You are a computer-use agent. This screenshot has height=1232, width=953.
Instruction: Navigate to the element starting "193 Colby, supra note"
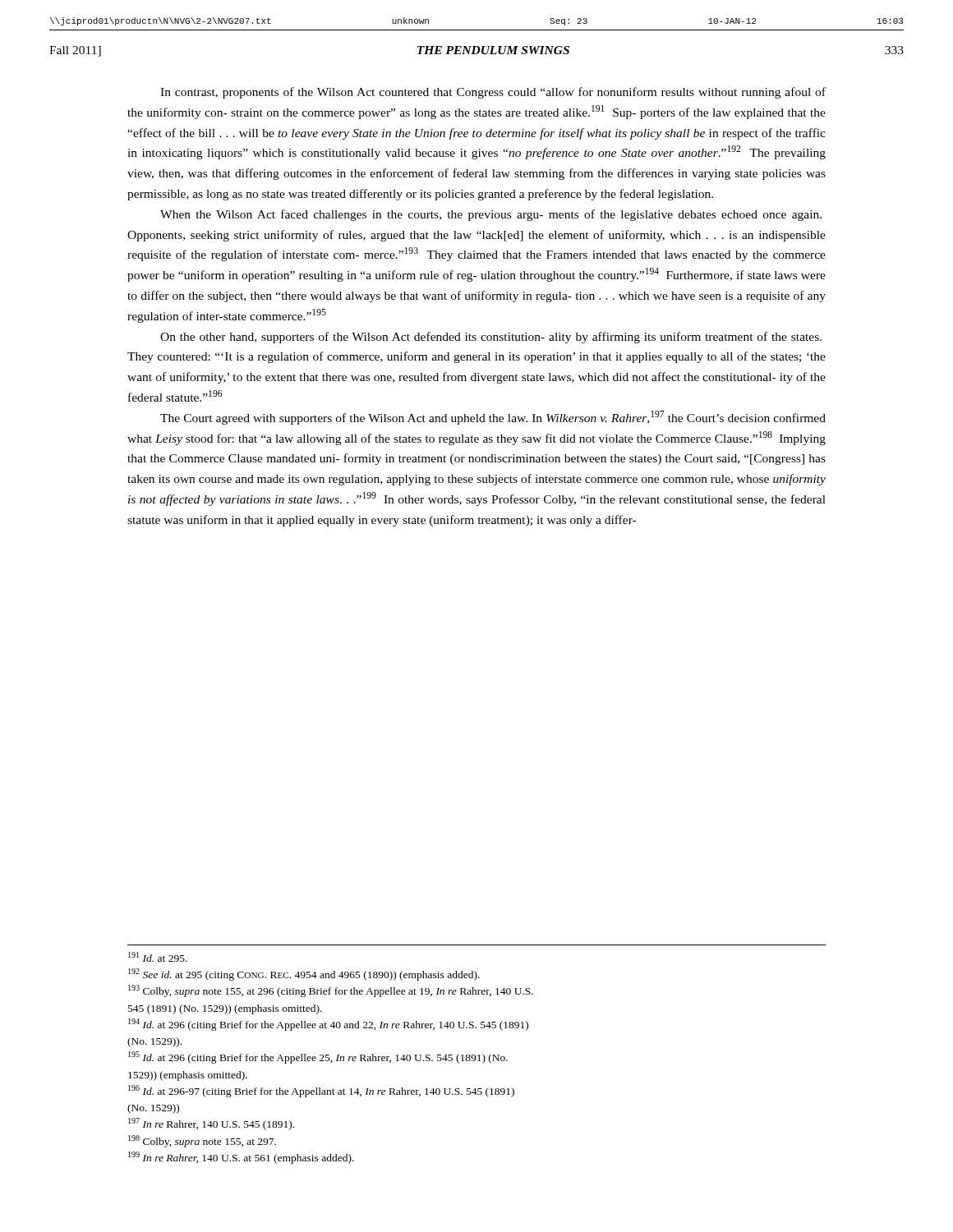(x=331, y=999)
